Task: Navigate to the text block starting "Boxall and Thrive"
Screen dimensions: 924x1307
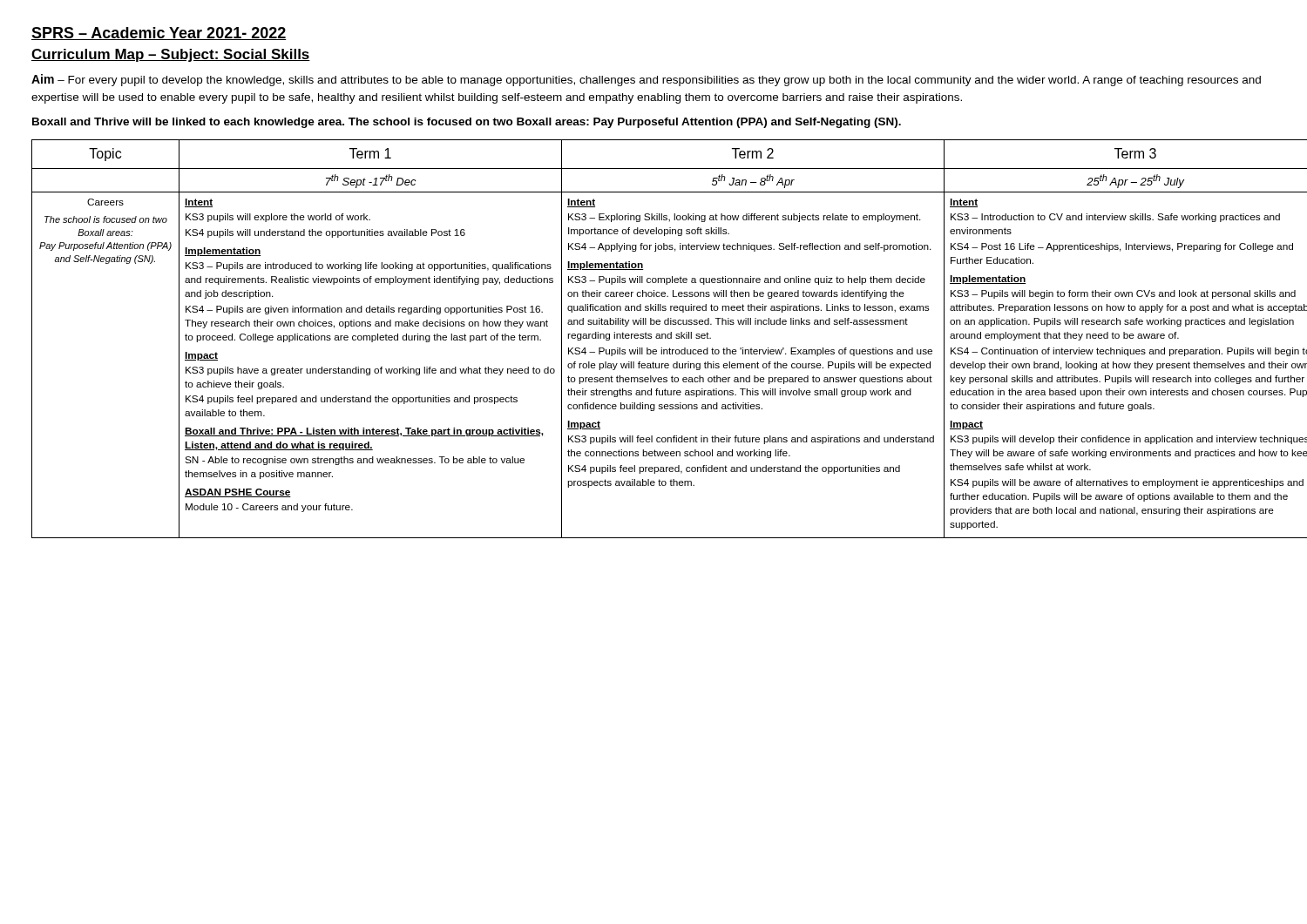Action: [x=466, y=122]
